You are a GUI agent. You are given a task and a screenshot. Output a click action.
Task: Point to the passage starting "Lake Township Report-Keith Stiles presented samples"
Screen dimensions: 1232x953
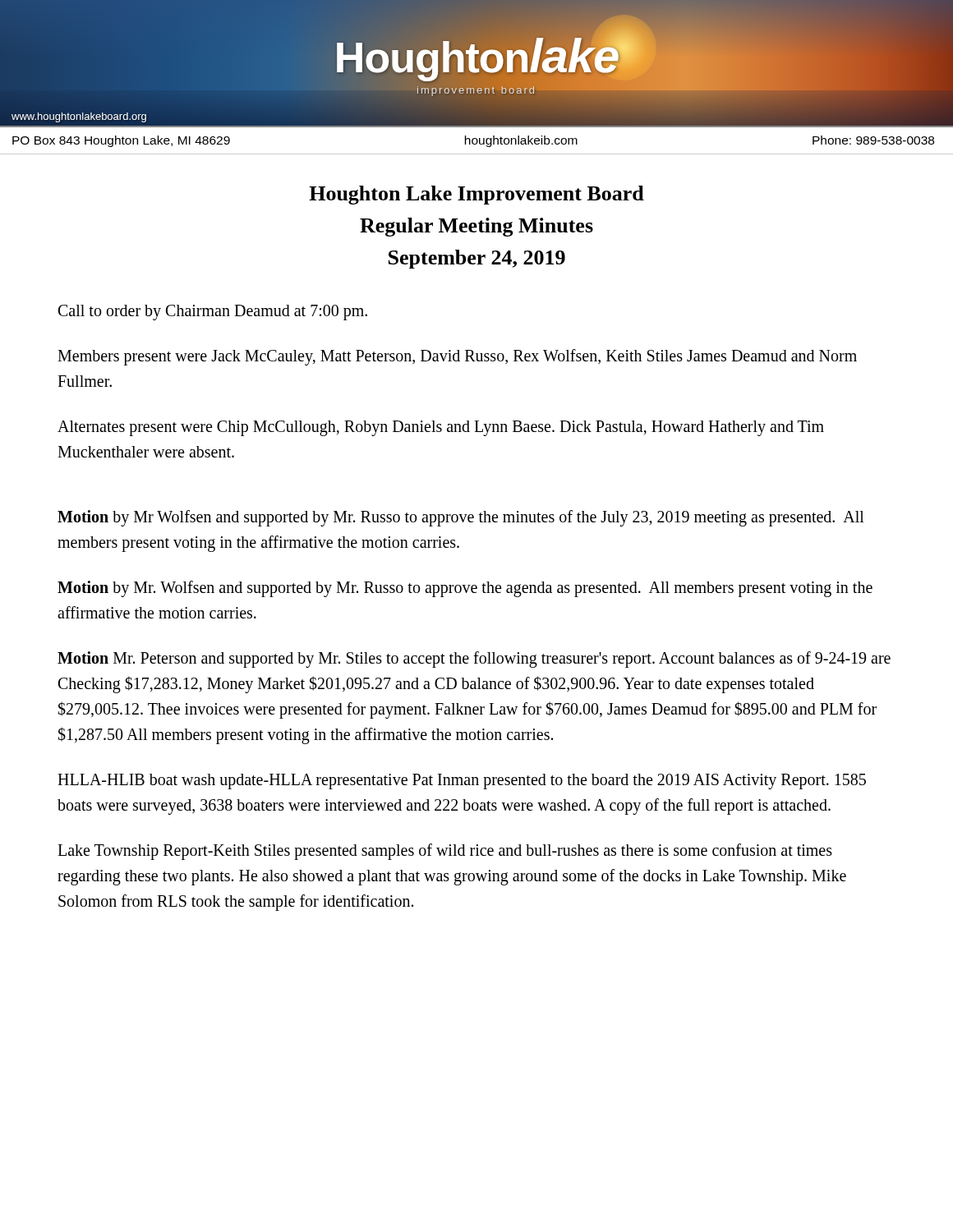[x=452, y=876]
